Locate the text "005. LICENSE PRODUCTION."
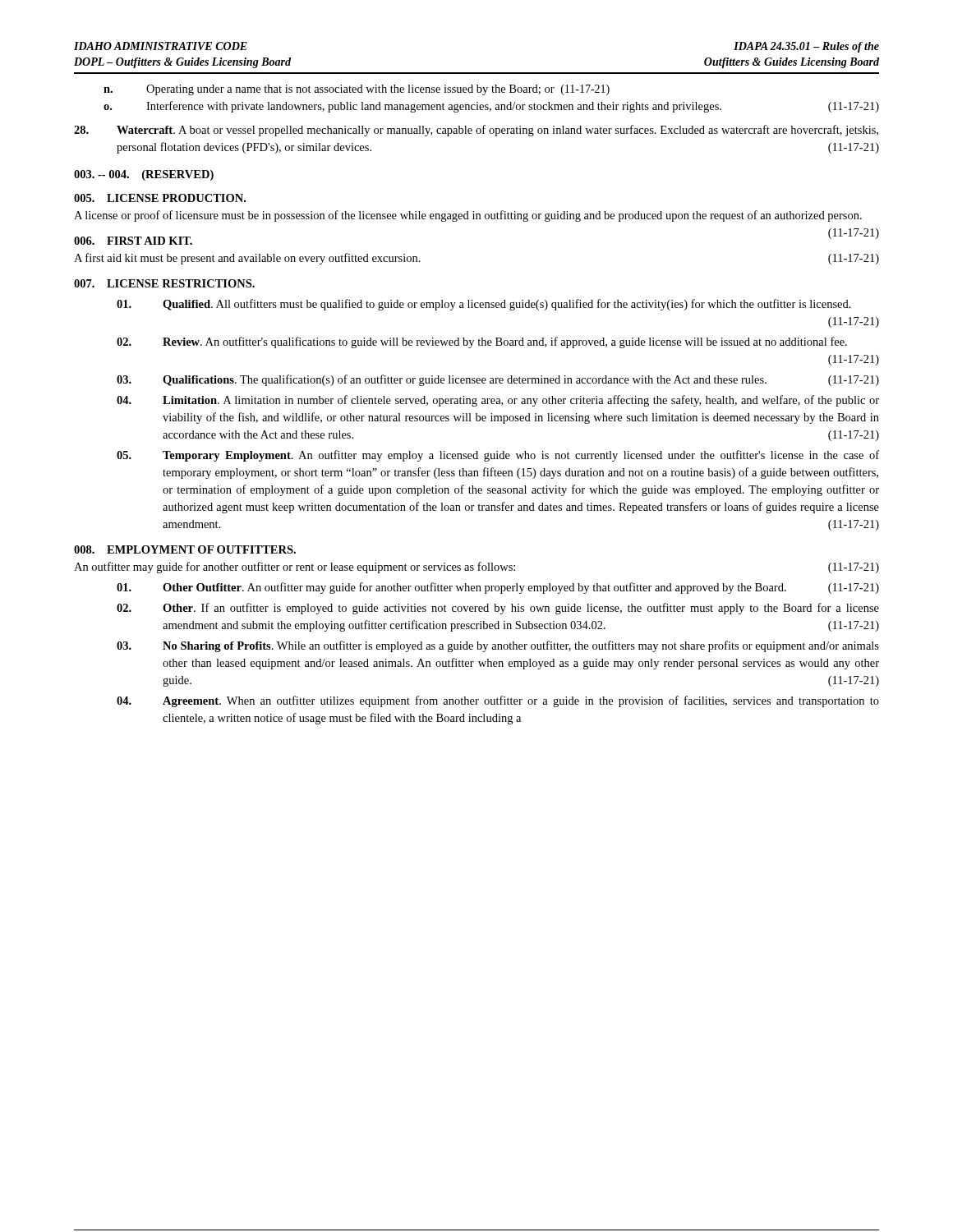Screen dimensions: 1232x953 (x=160, y=198)
